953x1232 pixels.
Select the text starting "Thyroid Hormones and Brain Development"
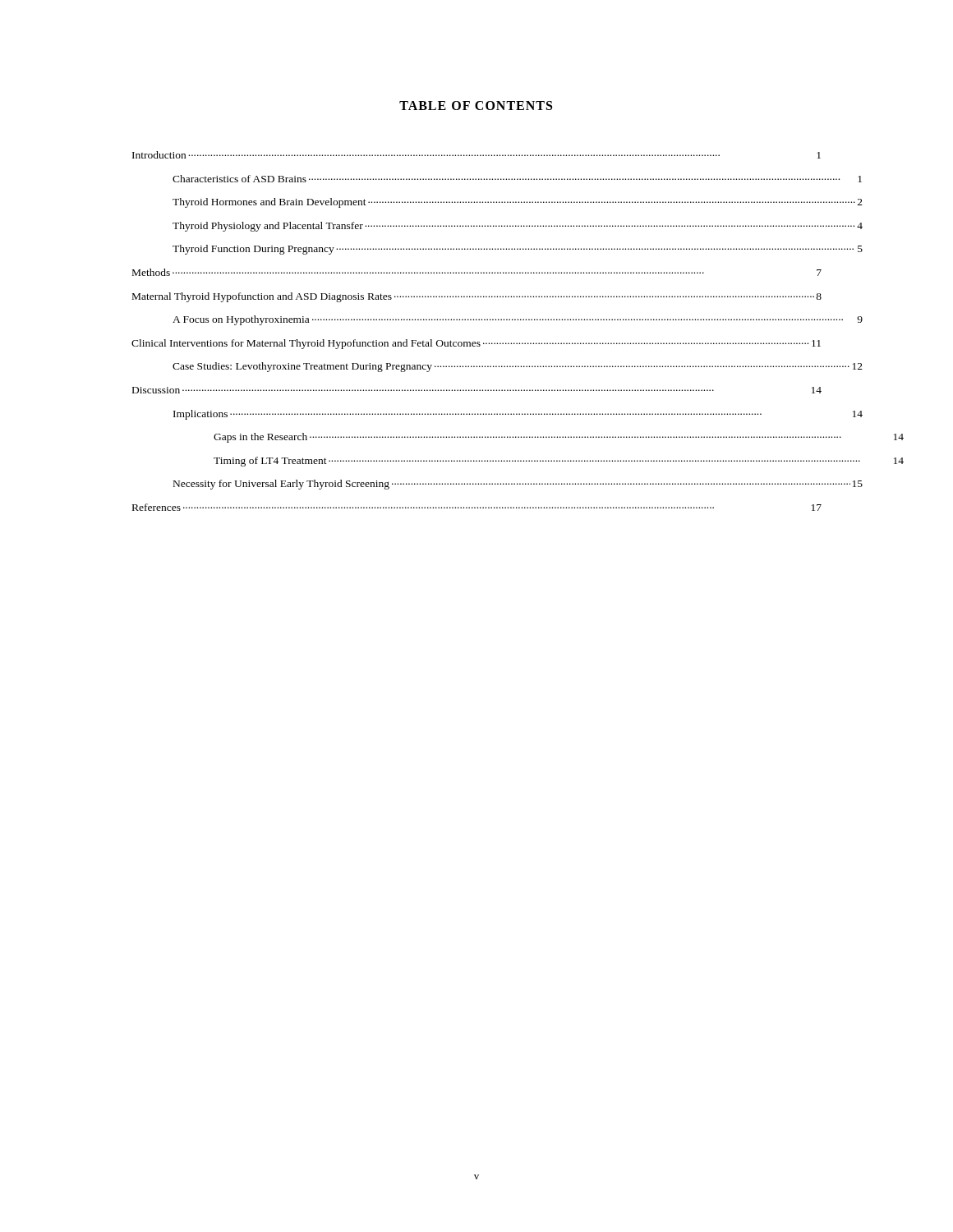[x=518, y=202]
